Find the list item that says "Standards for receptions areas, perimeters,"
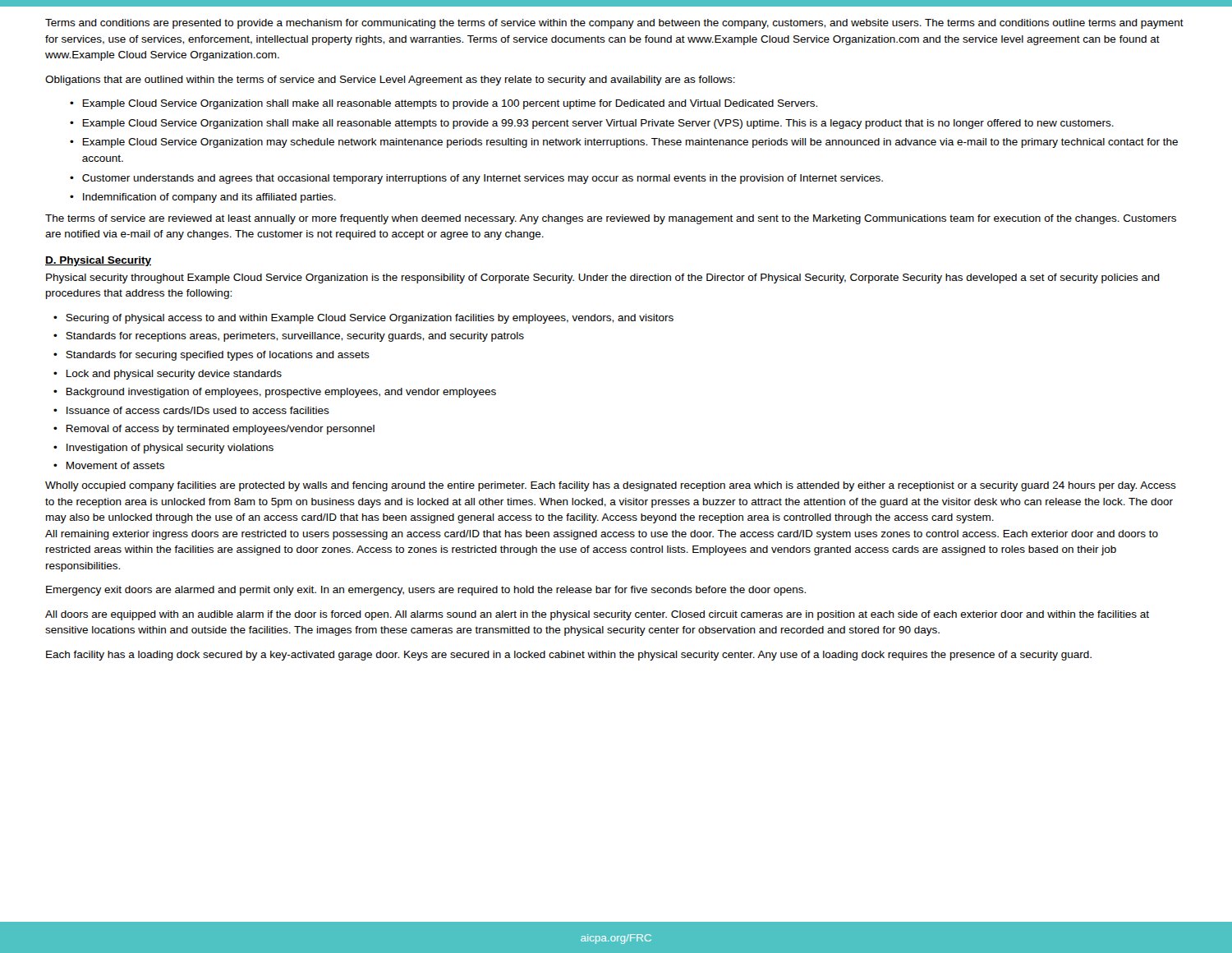This screenshot has height=953, width=1232. (295, 336)
